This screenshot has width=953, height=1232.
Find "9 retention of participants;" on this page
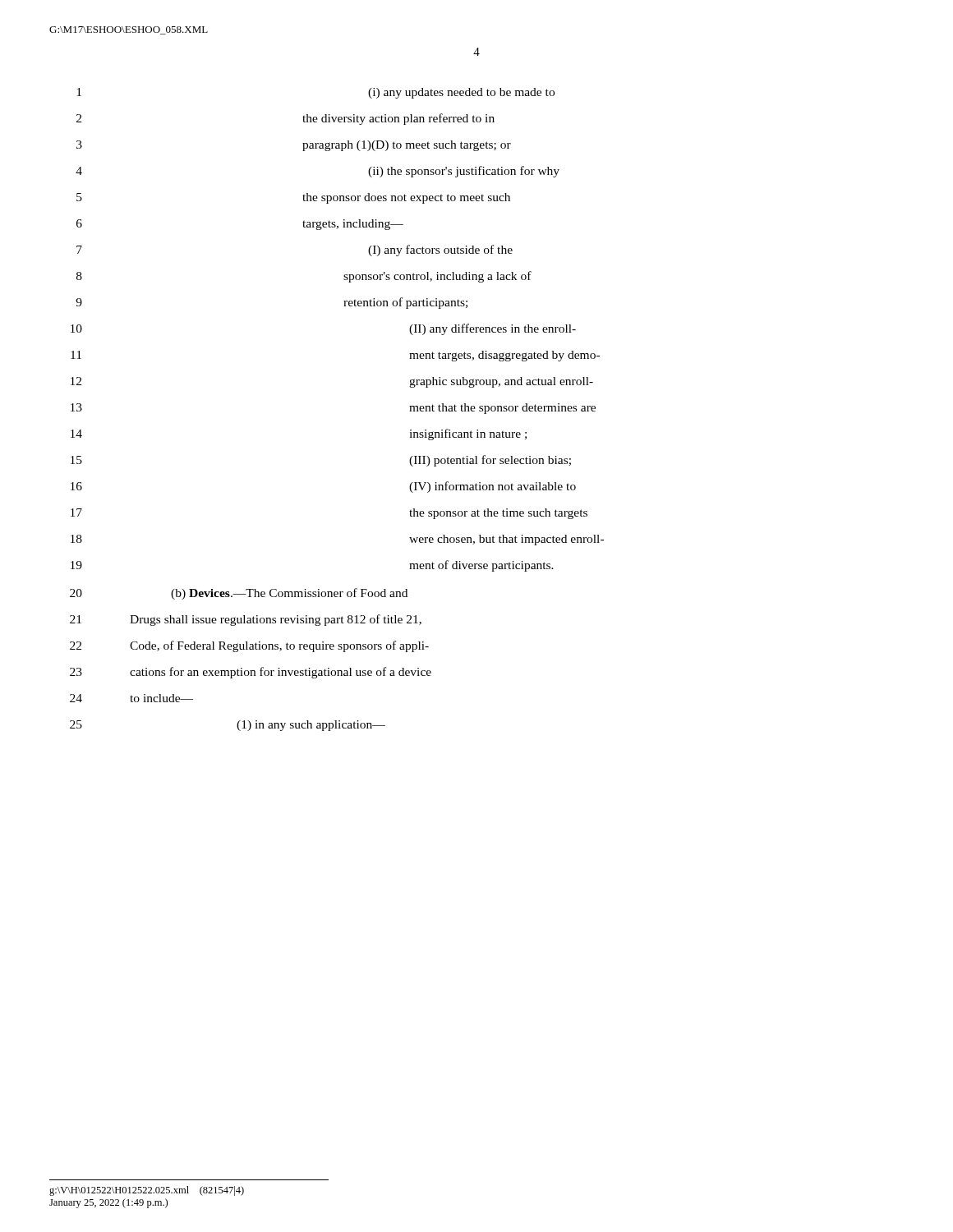click(476, 302)
